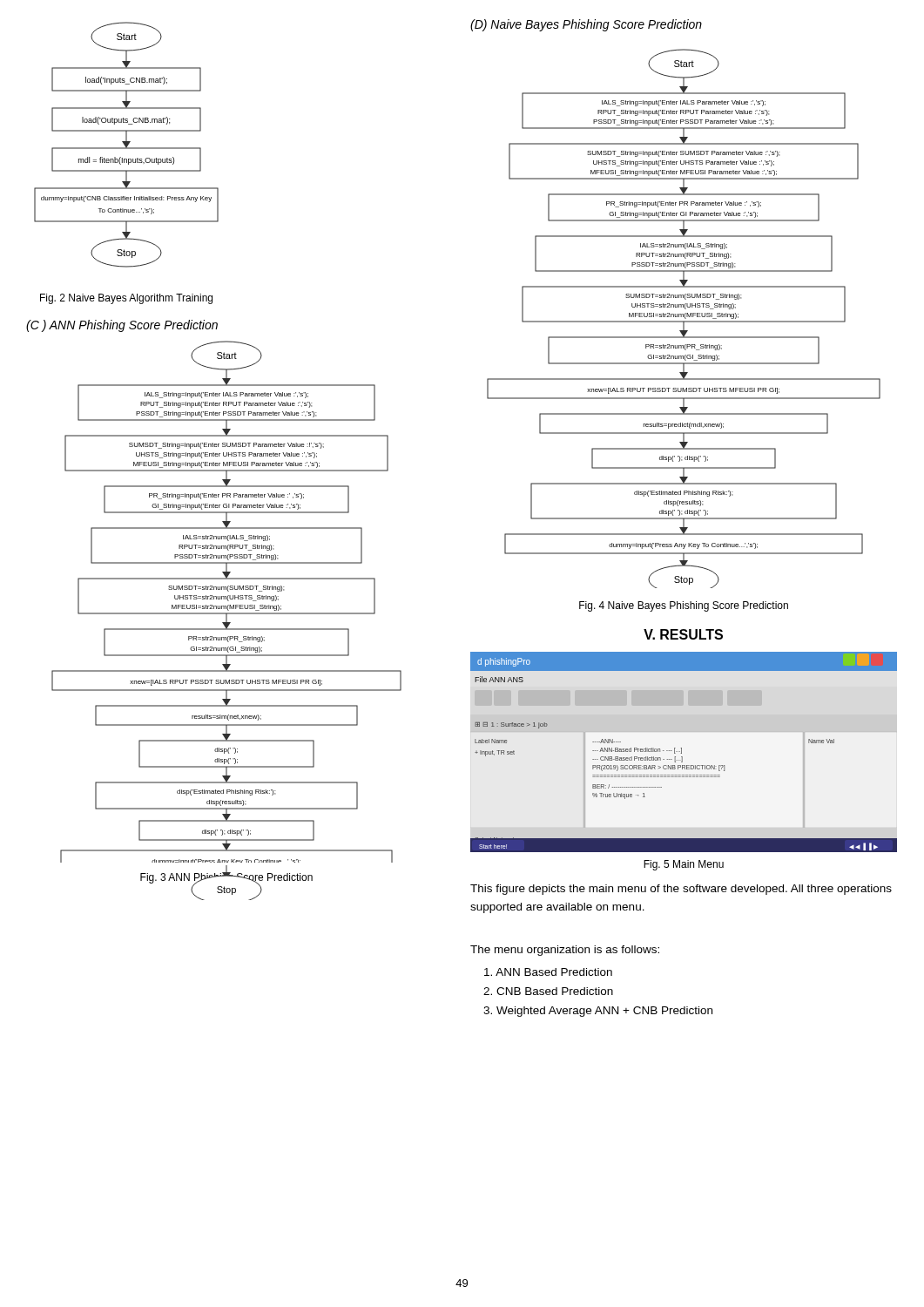
Task: Point to "2. CNB Based Prediction"
Action: coord(548,991)
